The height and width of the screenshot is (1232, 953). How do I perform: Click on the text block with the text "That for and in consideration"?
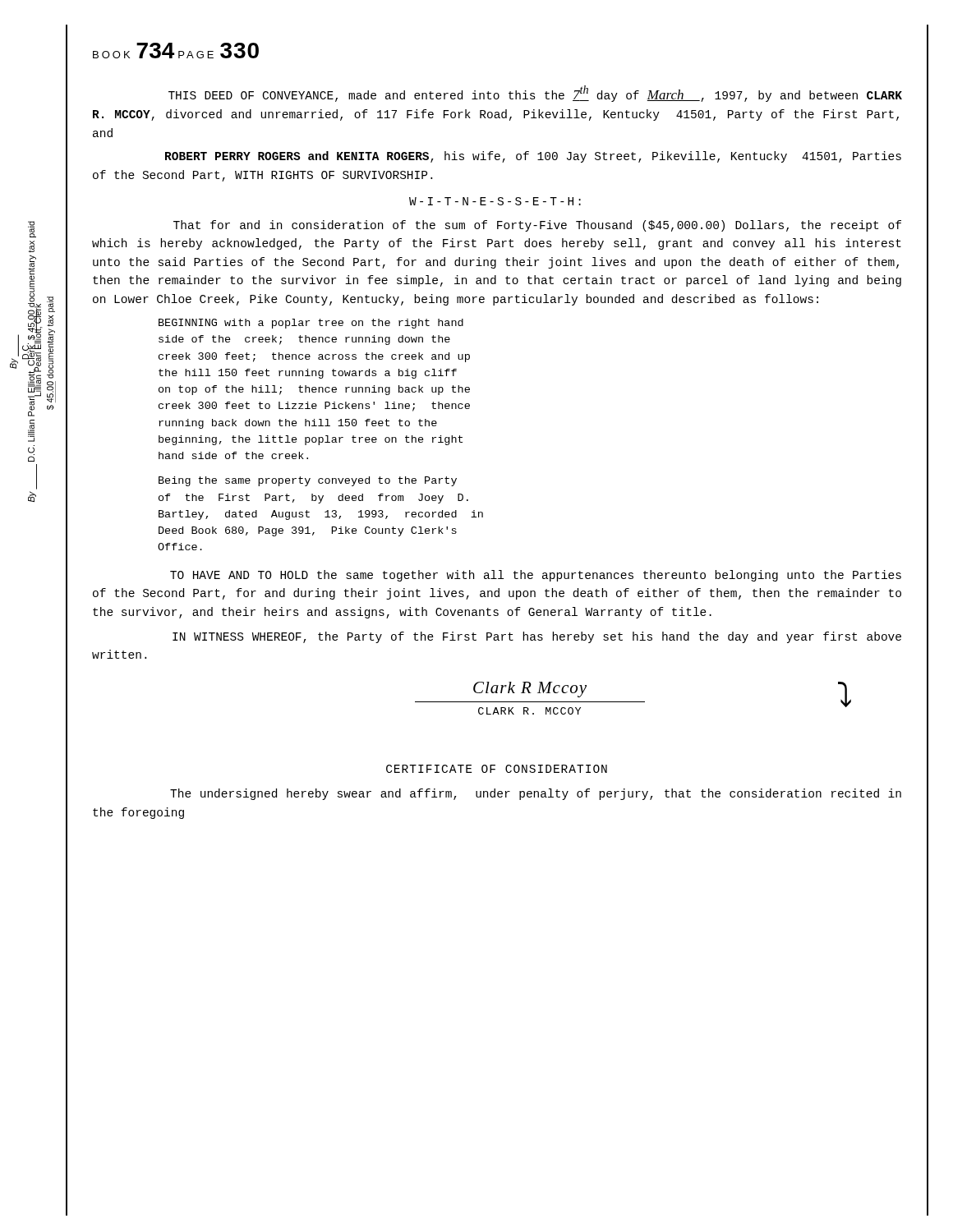(497, 263)
